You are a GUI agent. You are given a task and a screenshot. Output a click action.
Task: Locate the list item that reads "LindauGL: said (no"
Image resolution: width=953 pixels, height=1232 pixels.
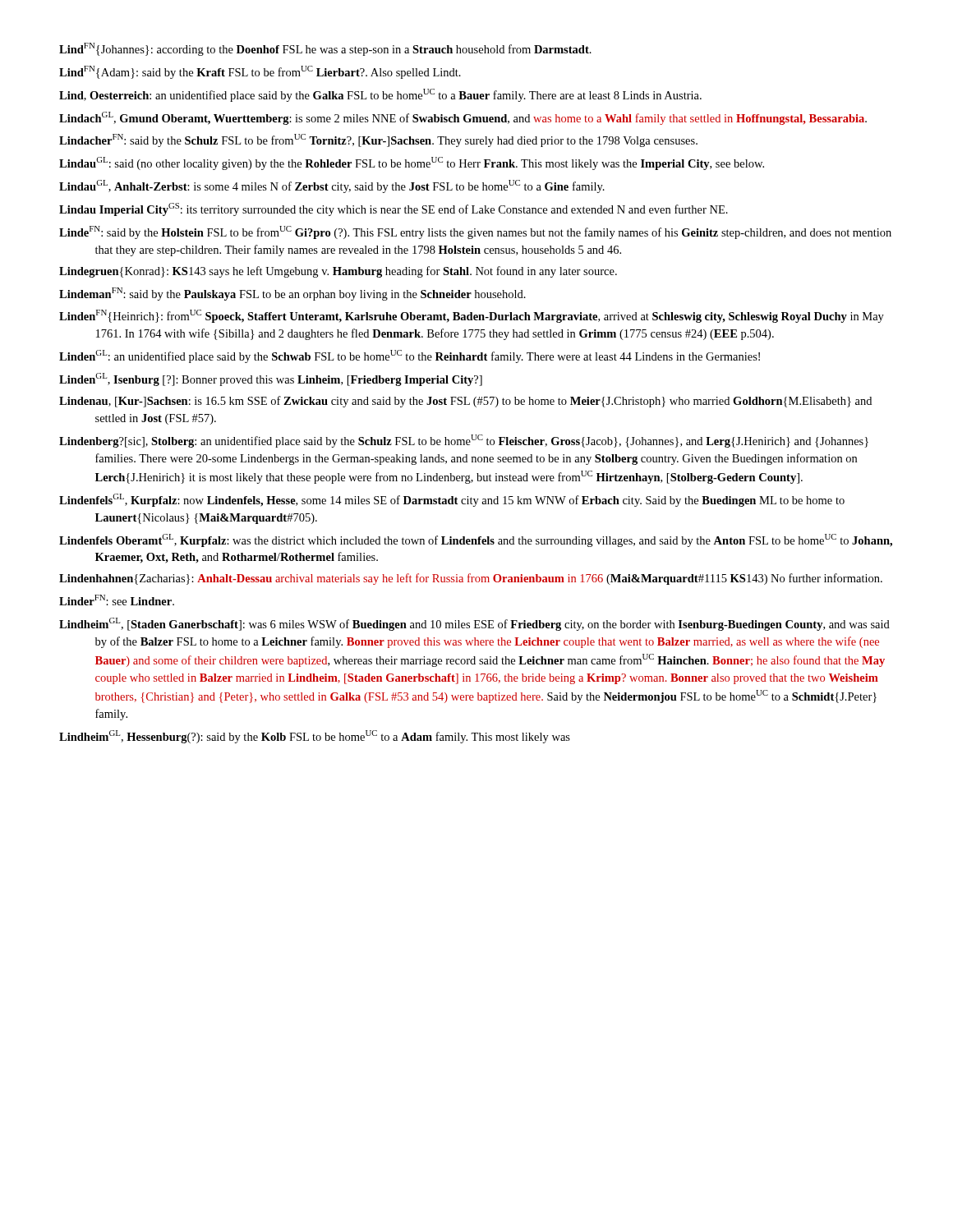point(412,162)
